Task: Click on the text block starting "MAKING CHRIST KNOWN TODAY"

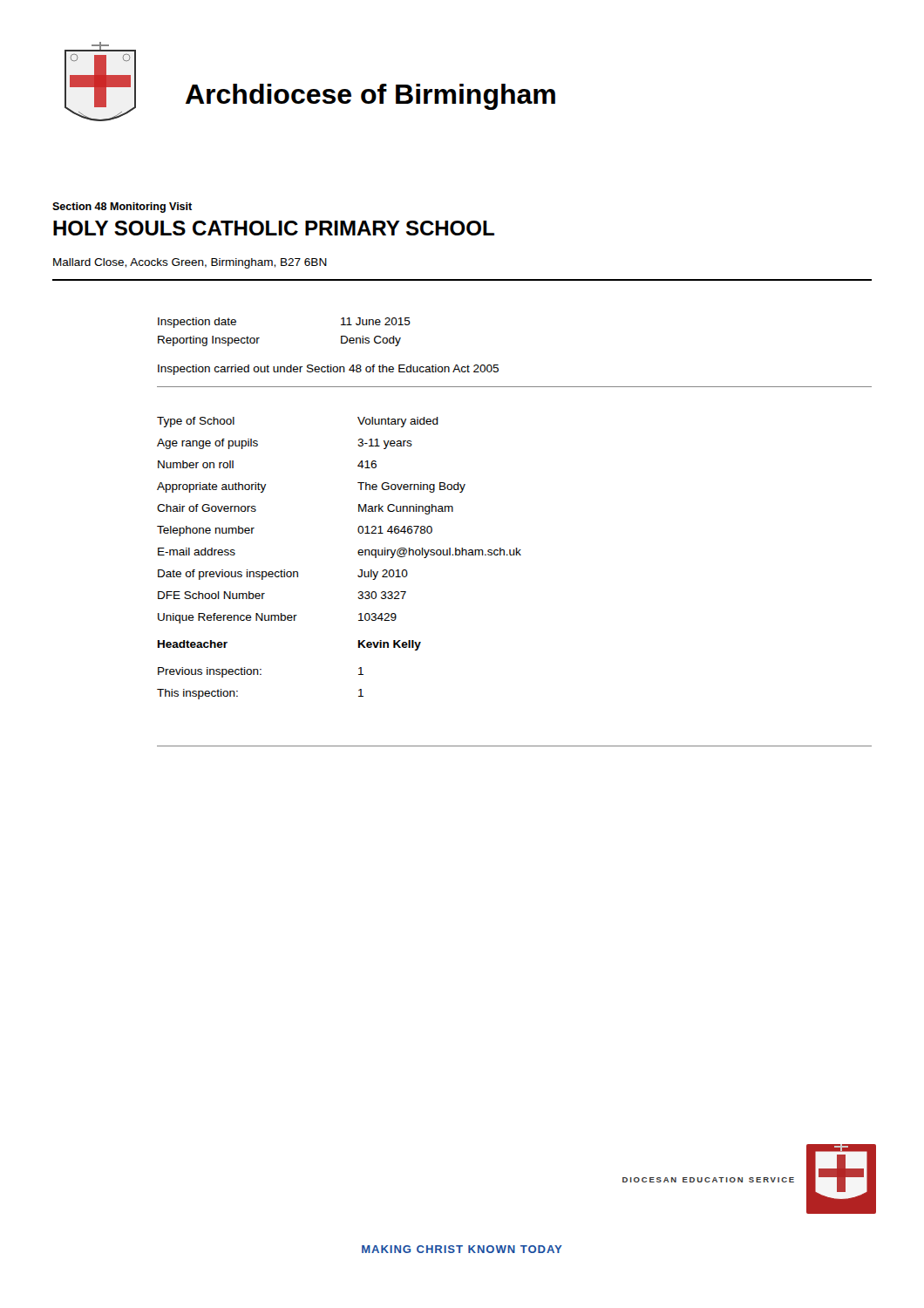Action: (x=462, y=1249)
